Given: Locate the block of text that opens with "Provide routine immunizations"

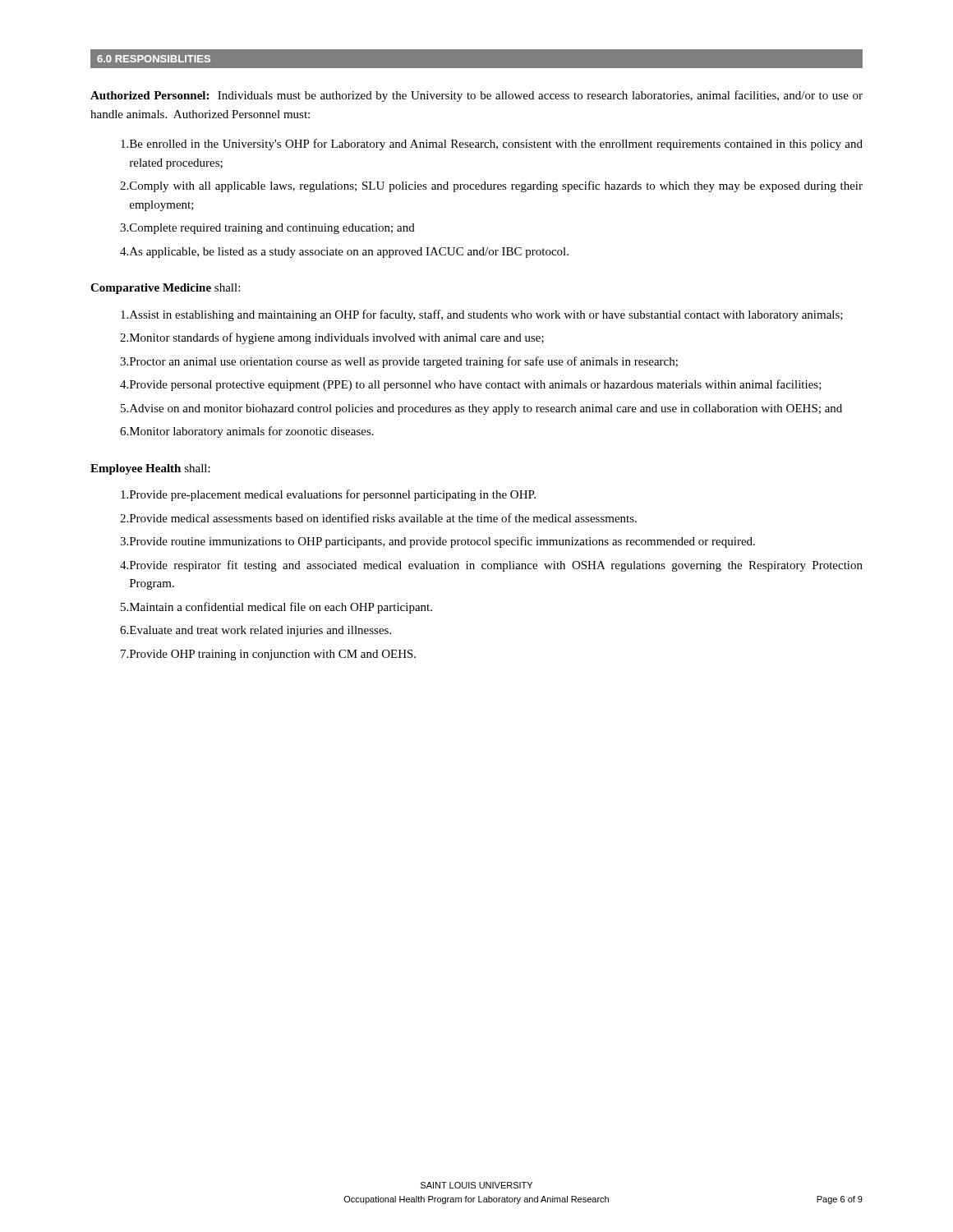Looking at the screenshot, I should (x=496, y=541).
